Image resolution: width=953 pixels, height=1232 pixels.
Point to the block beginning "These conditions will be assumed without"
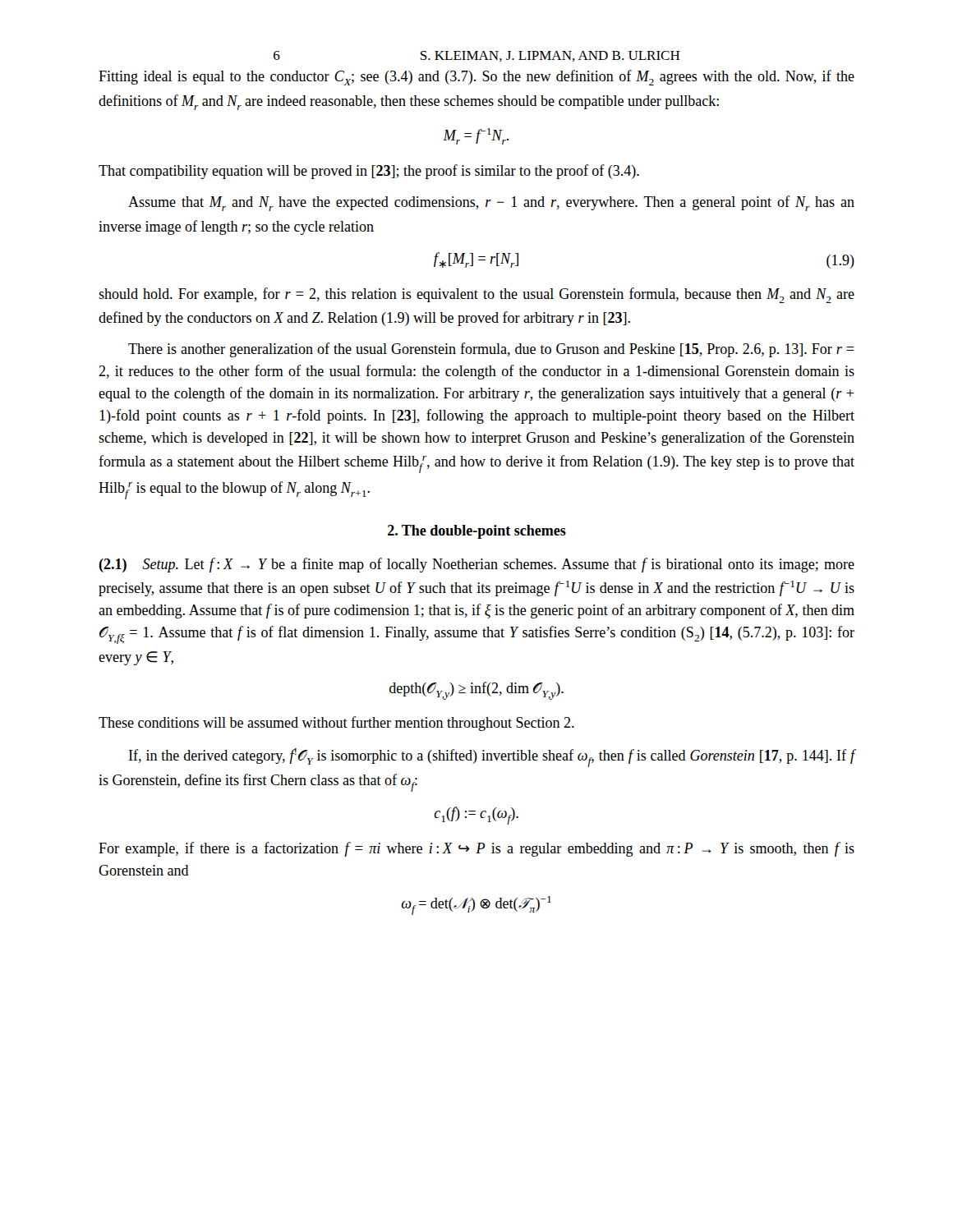coord(476,753)
